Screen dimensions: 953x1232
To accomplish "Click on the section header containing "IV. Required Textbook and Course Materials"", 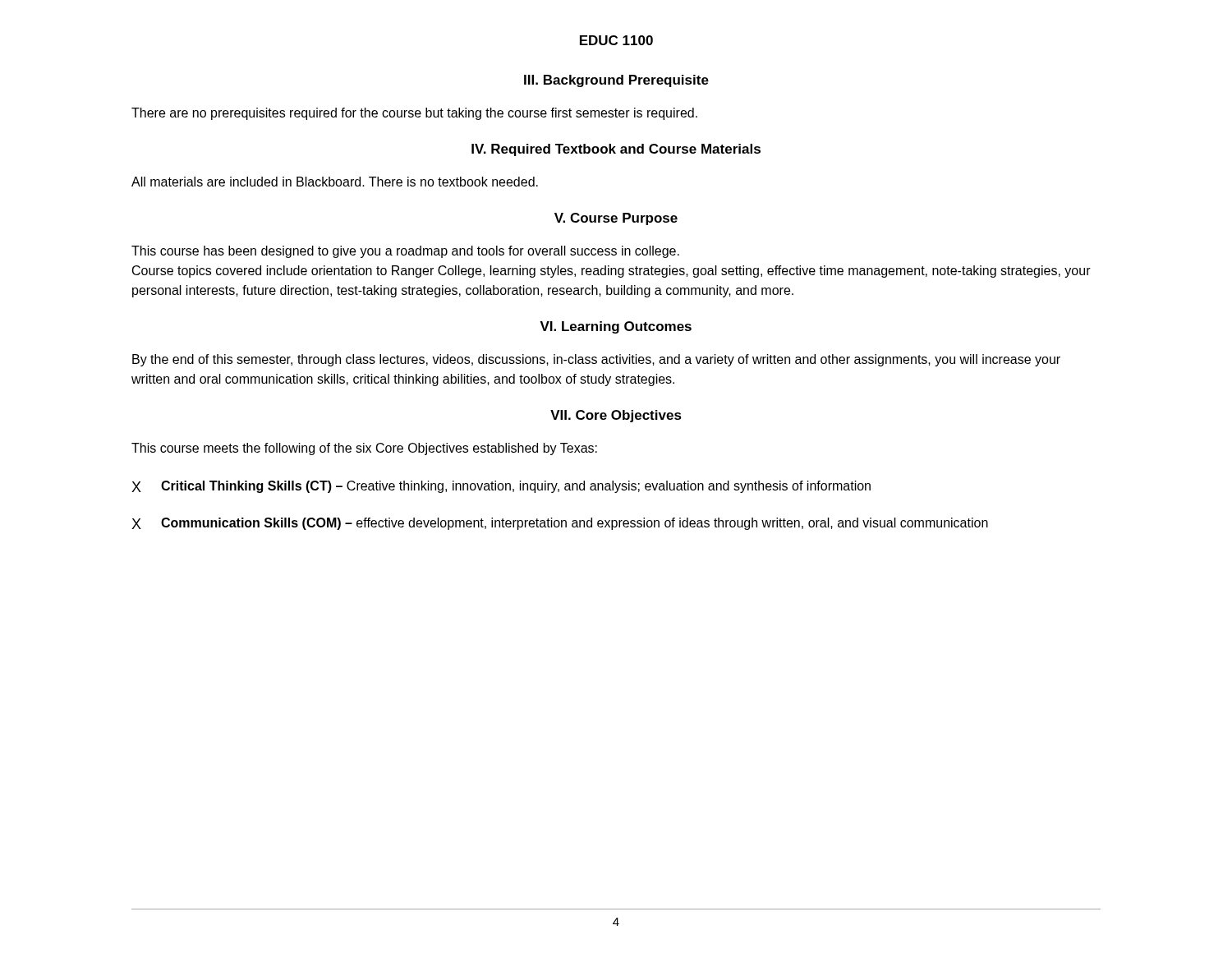I will (616, 149).
